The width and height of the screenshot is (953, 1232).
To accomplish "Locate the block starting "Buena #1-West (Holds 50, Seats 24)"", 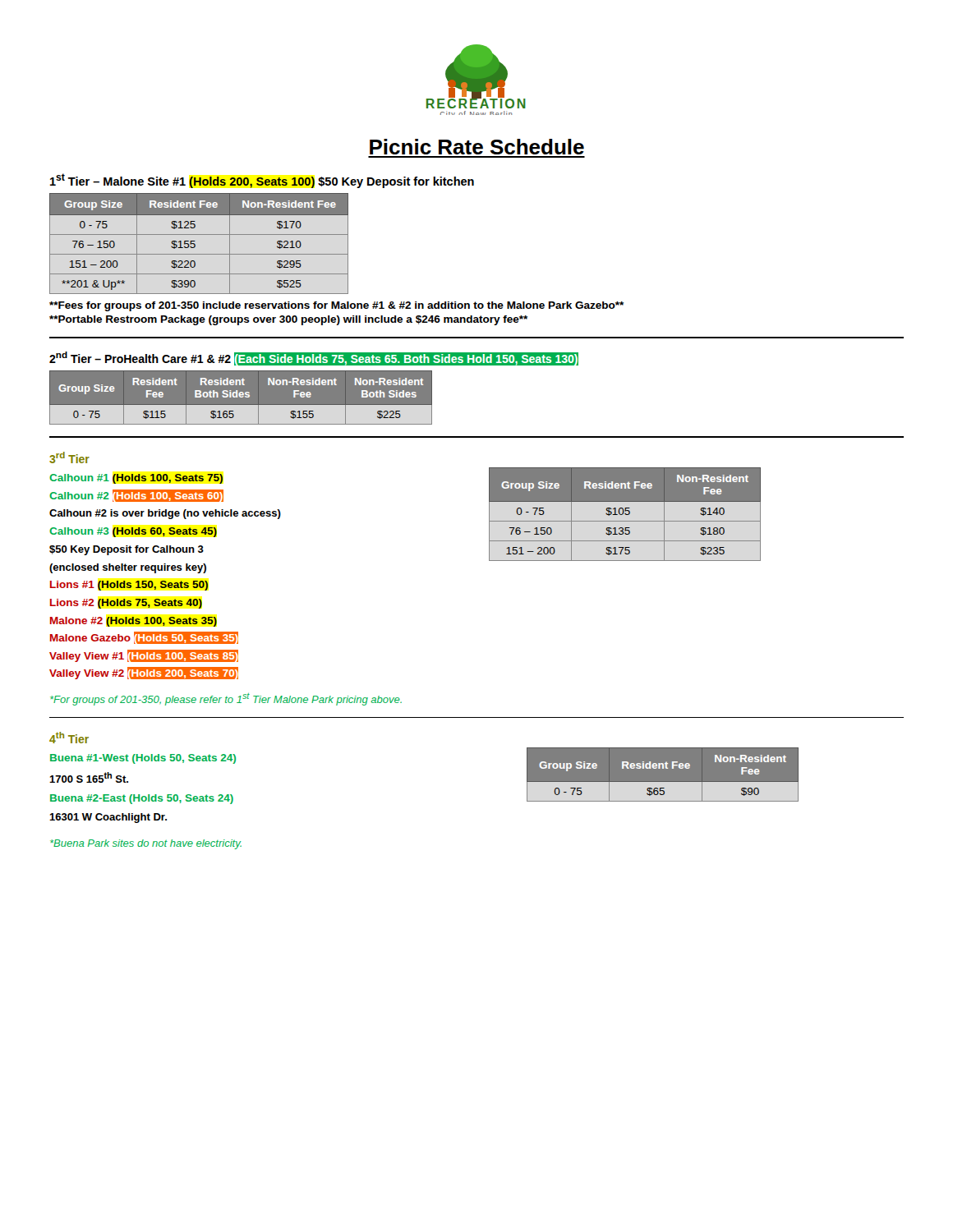I will point(143,787).
